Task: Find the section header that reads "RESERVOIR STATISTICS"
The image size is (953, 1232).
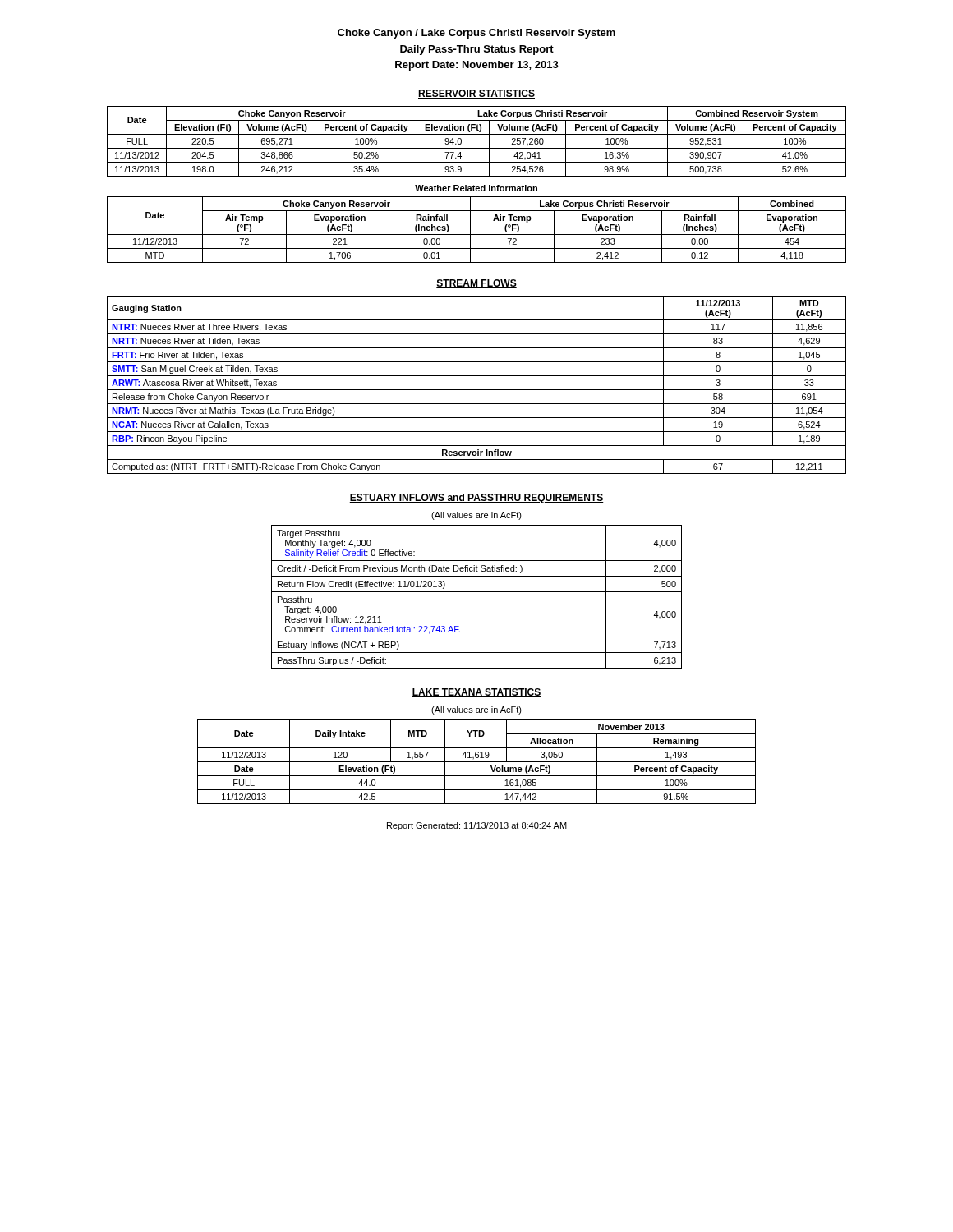Action: click(476, 93)
